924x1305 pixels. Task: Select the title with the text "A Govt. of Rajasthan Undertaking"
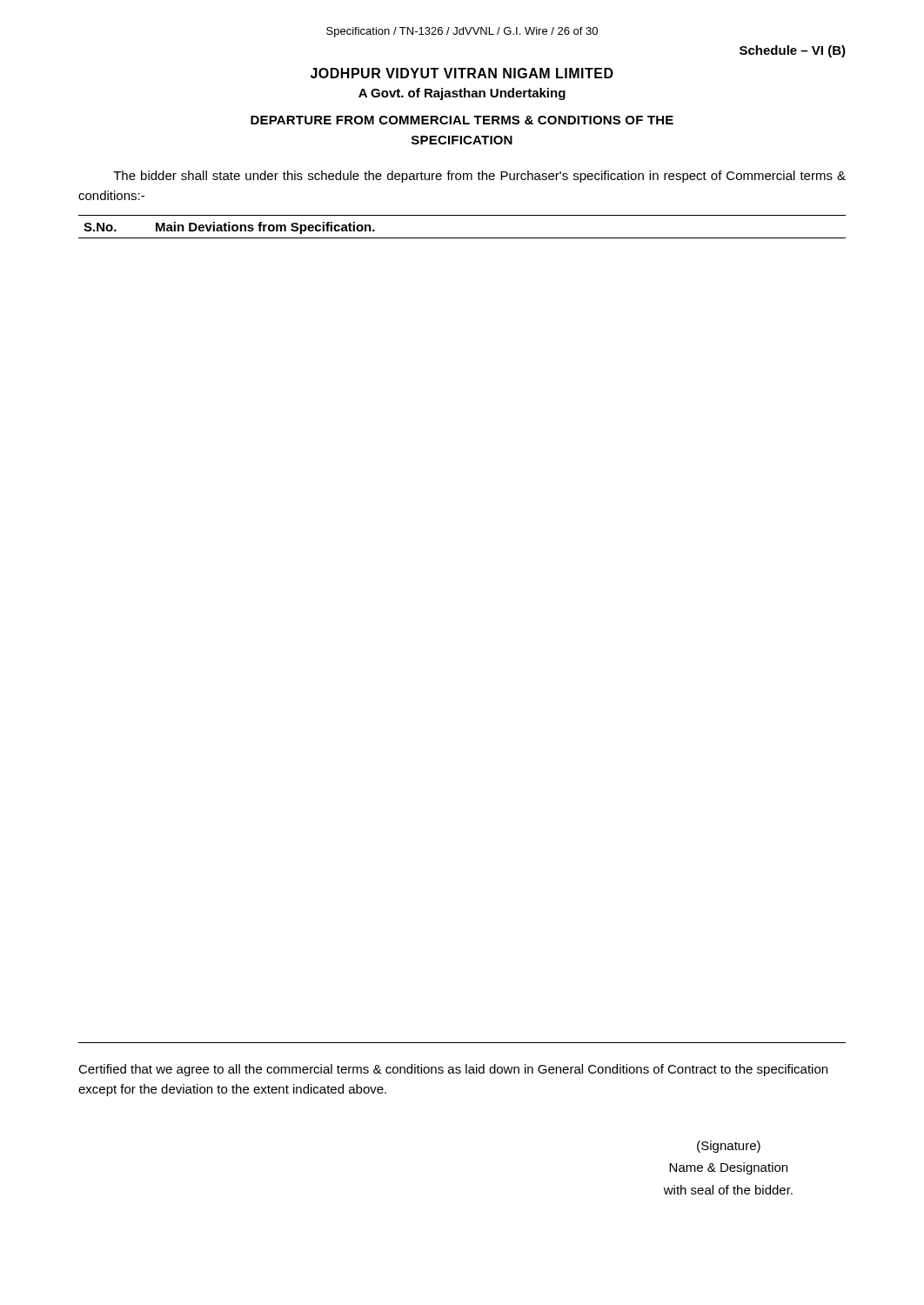pos(462,93)
